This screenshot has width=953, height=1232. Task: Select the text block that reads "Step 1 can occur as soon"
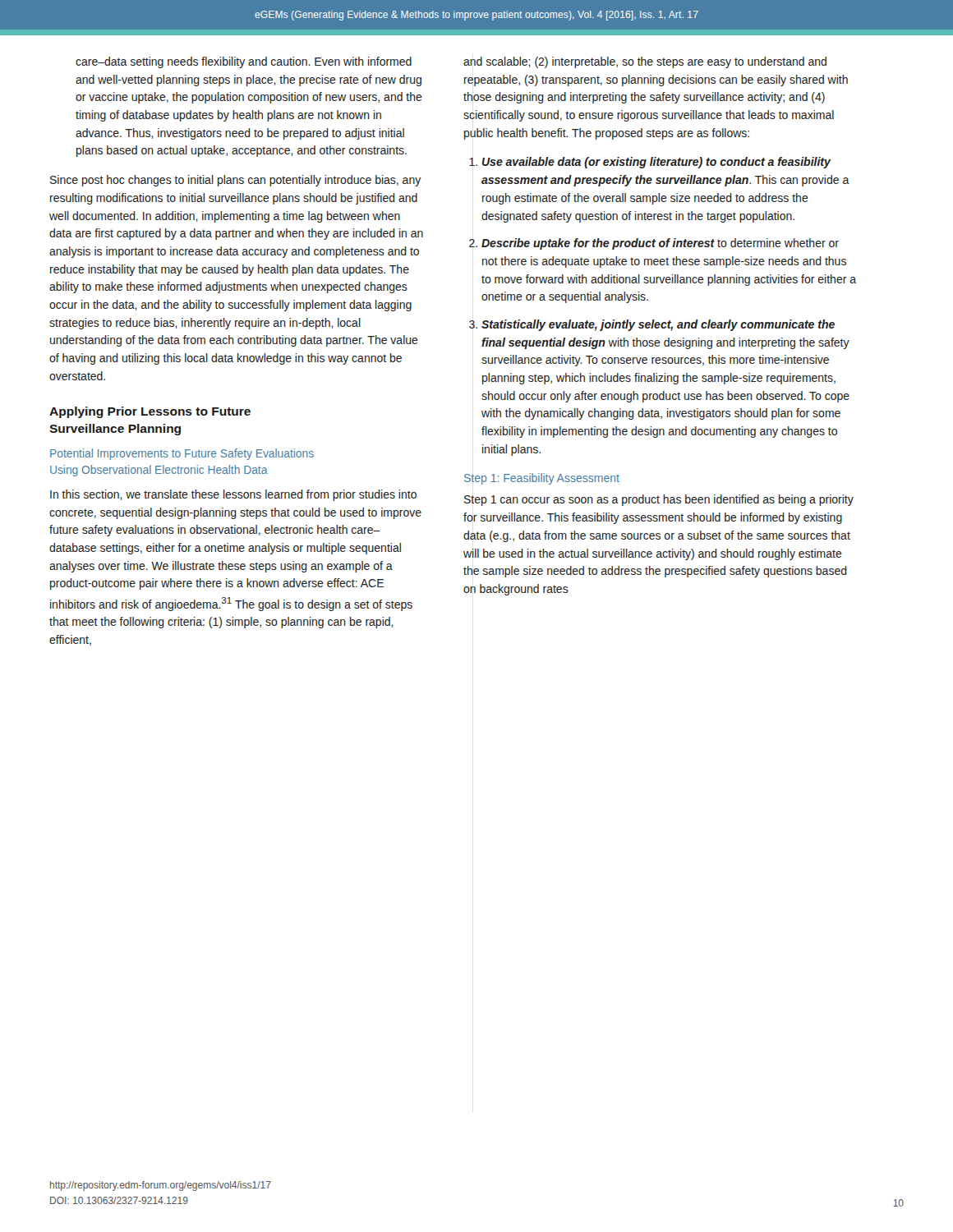(658, 544)
